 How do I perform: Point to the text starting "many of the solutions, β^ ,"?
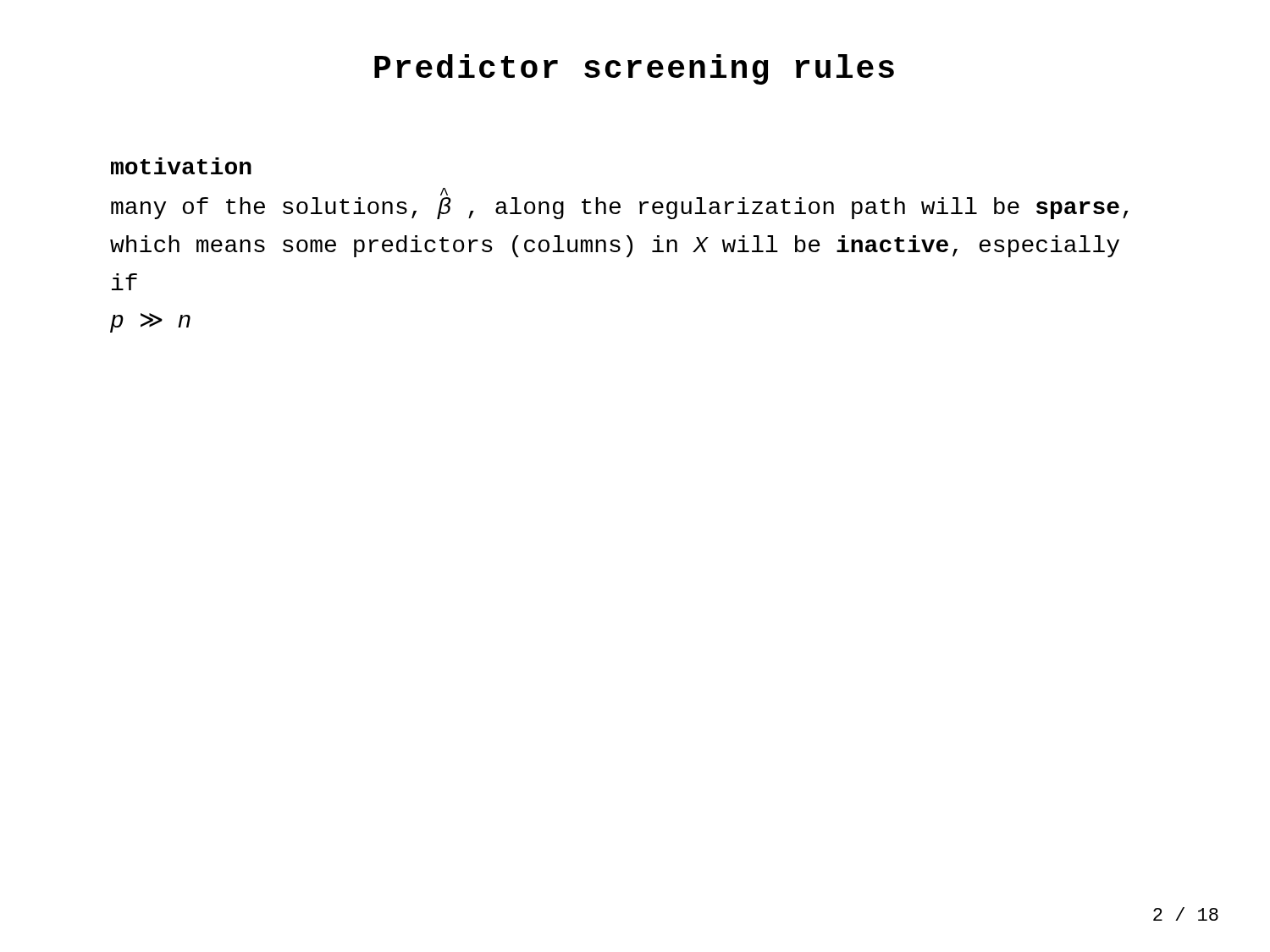point(622,262)
